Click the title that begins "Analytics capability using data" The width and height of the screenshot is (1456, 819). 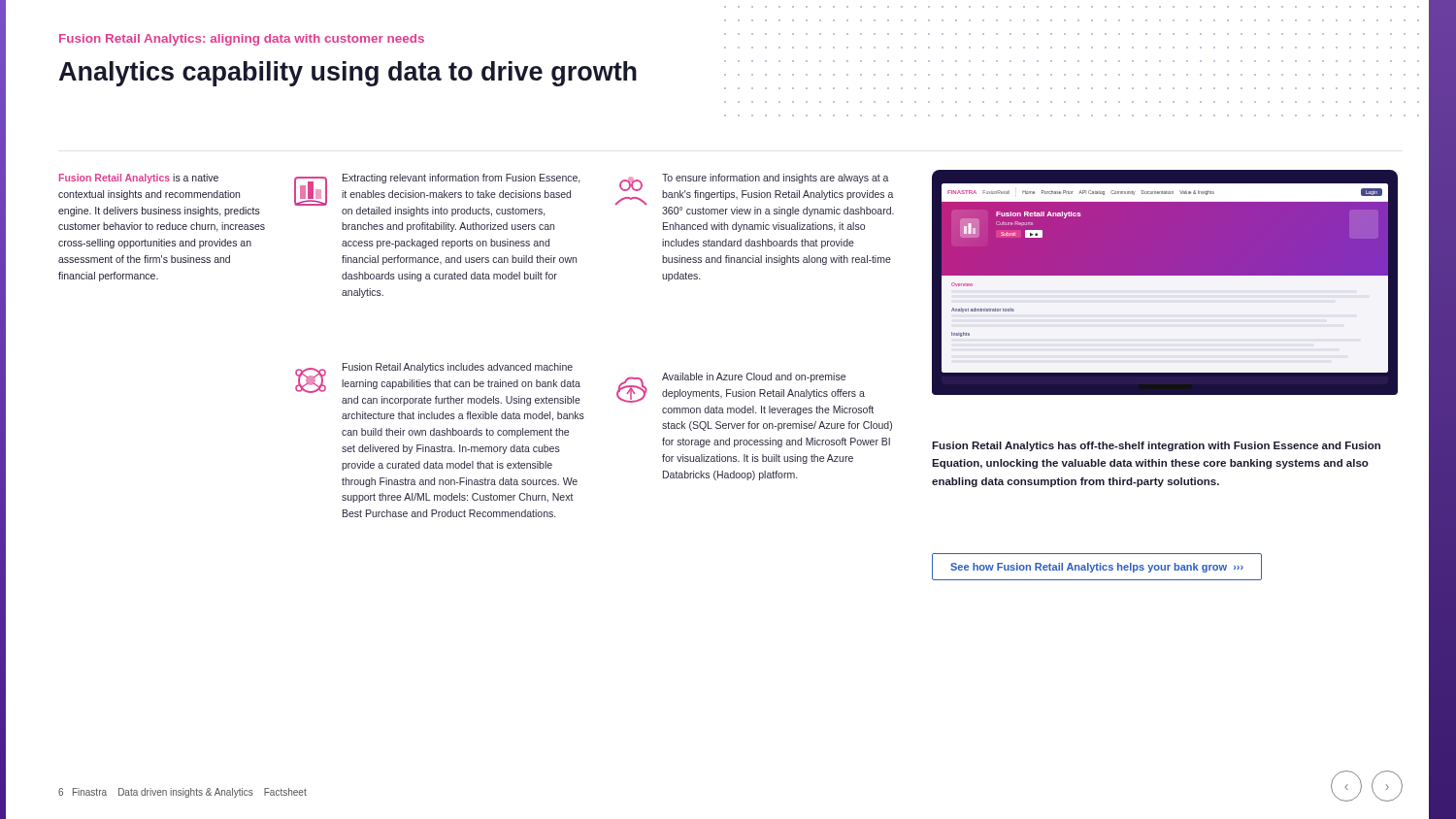tap(348, 72)
